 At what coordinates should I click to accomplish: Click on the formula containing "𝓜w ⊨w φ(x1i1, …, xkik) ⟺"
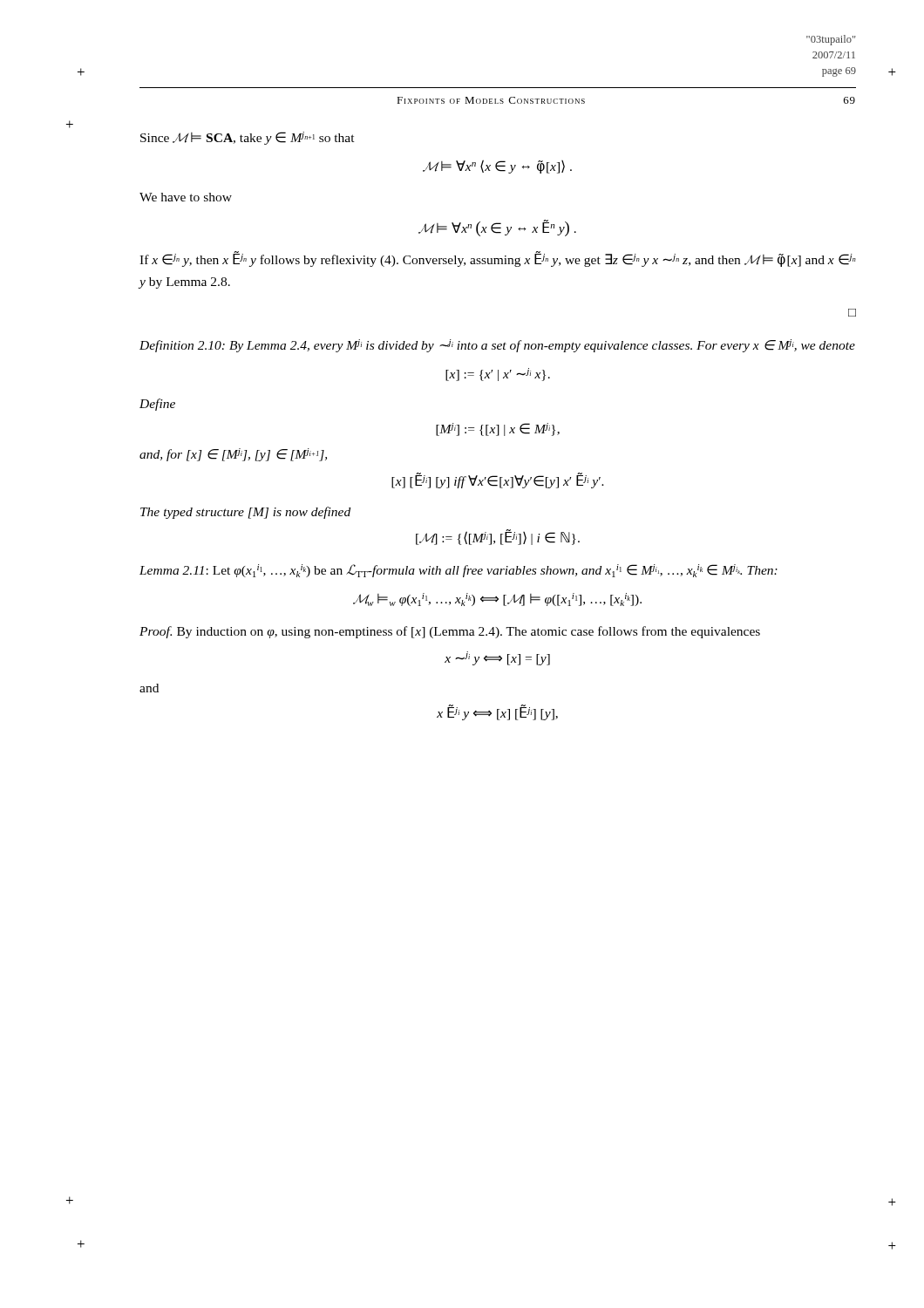(x=498, y=599)
